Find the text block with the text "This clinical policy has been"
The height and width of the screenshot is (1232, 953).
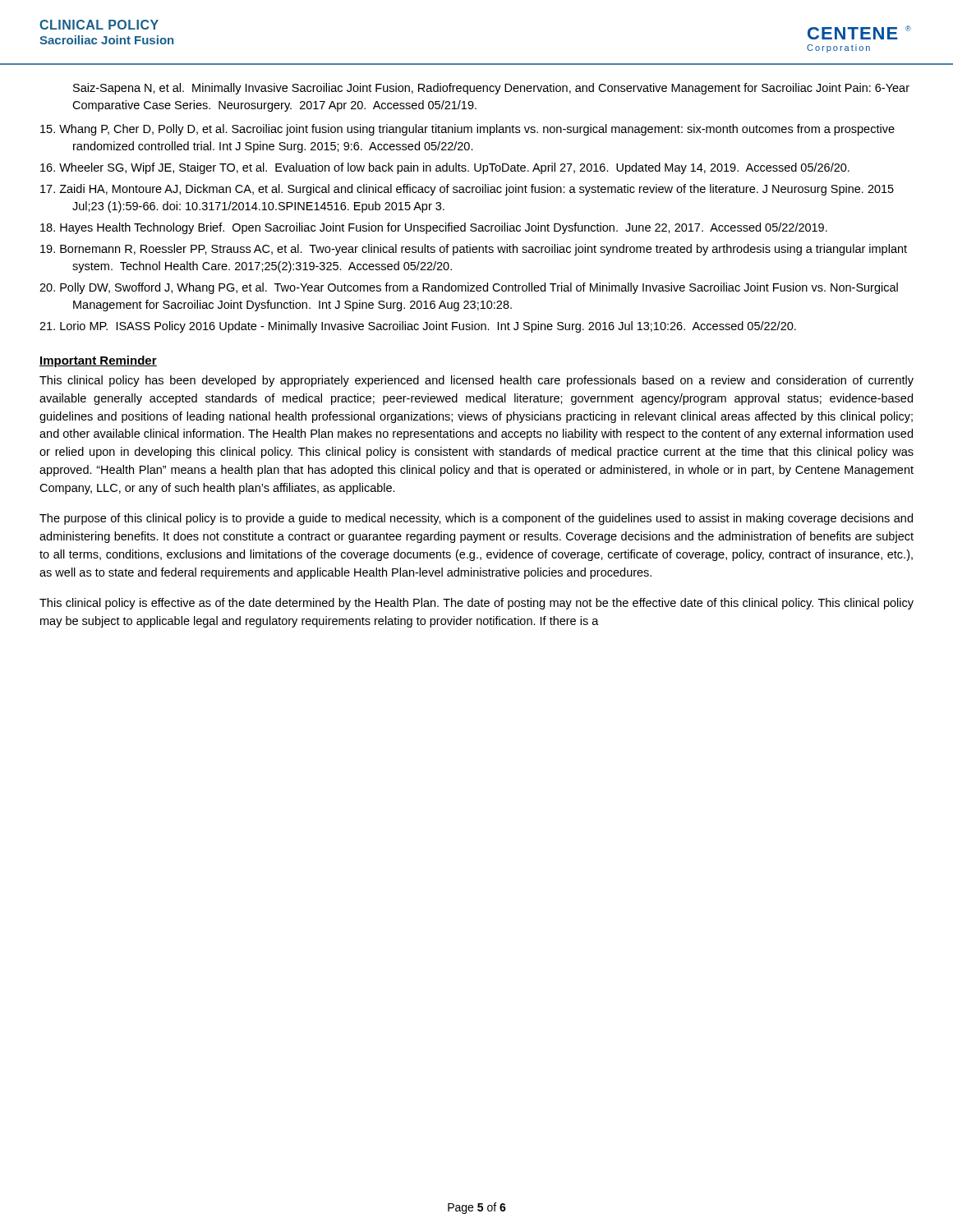click(476, 434)
